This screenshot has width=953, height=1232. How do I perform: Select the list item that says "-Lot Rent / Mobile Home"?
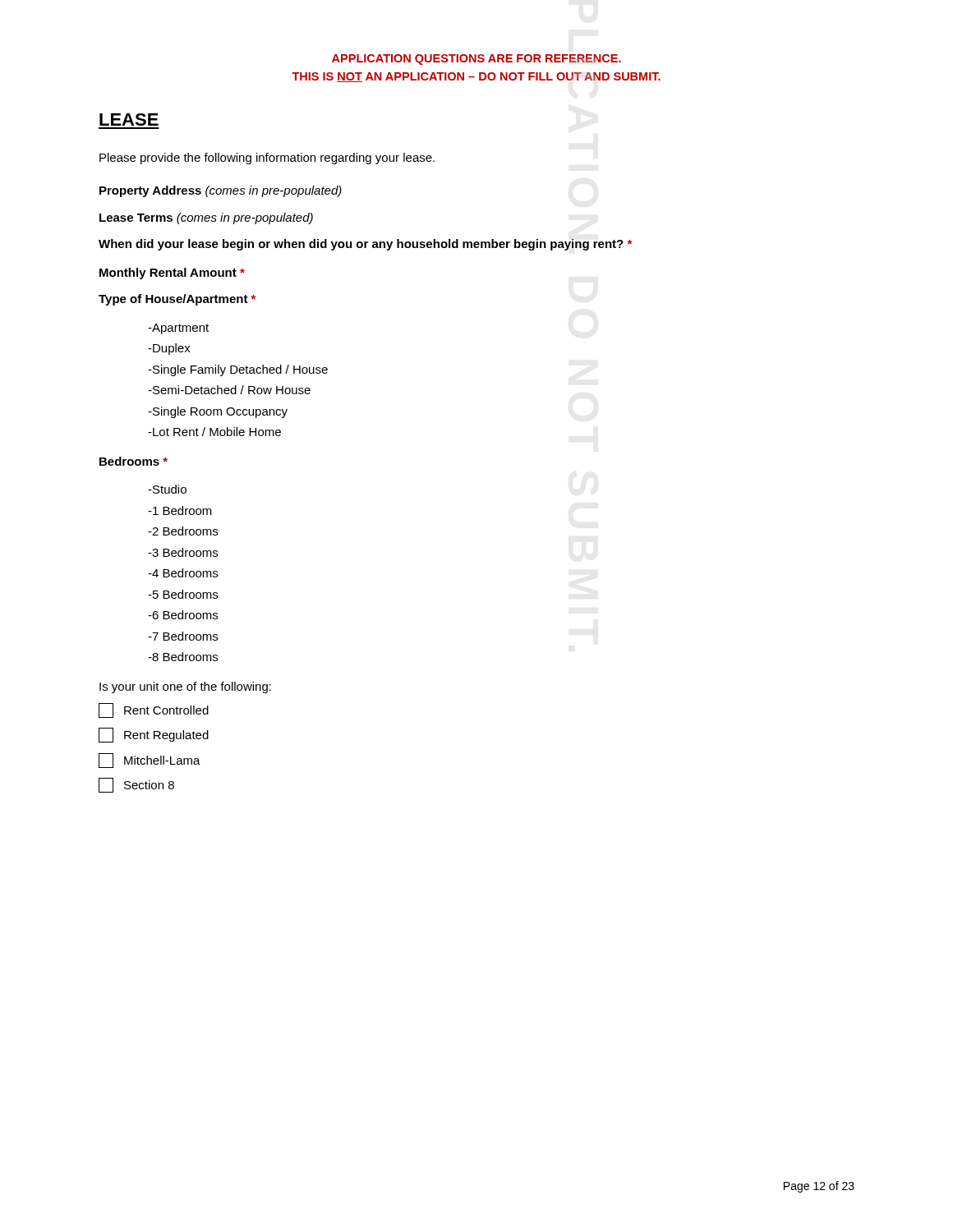click(215, 432)
